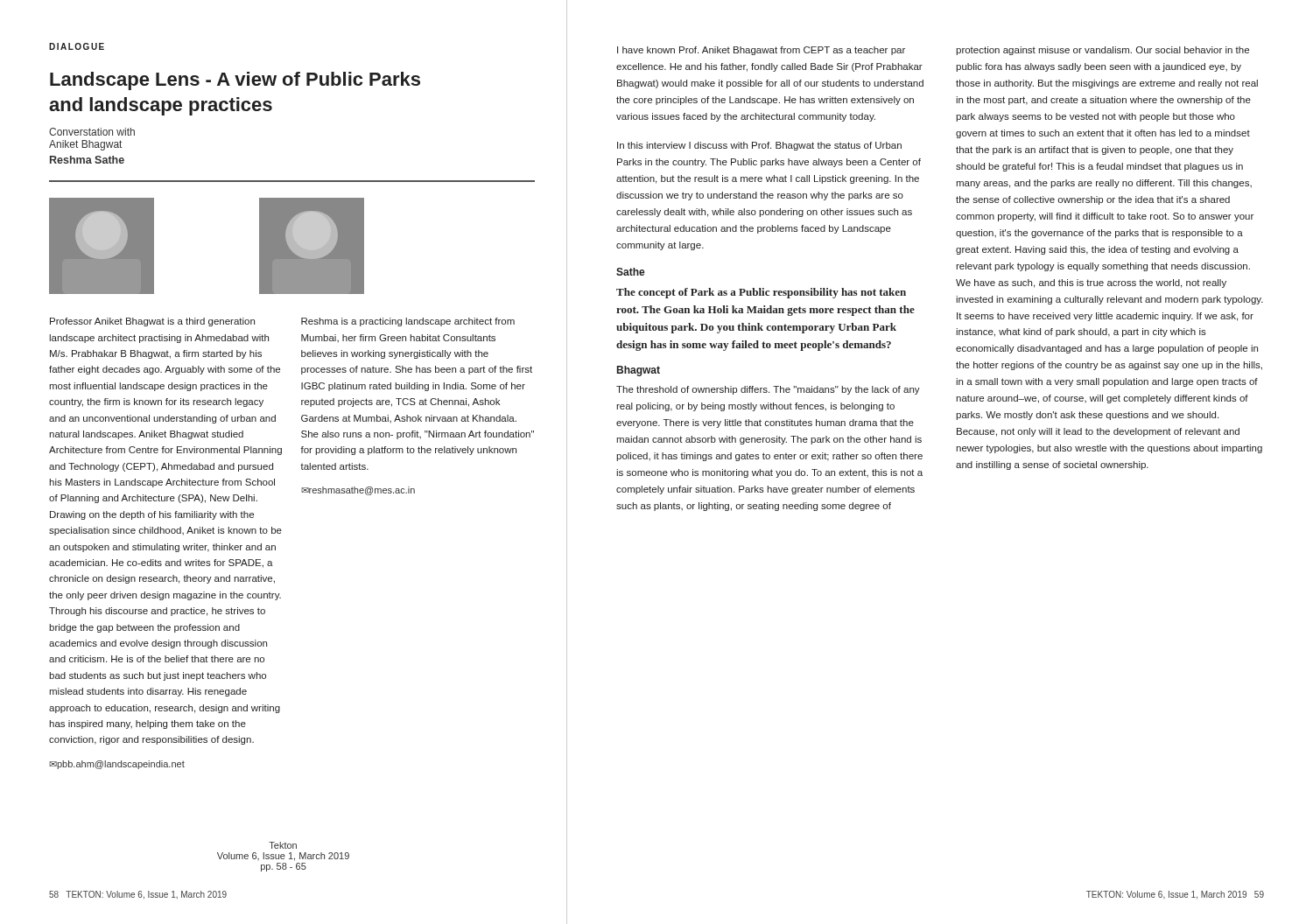Point to the passage starting "Professor Aniket Bhagwat is a third generation landscape"
Viewport: 1313px width, 924px height.
(x=166, y=530)
